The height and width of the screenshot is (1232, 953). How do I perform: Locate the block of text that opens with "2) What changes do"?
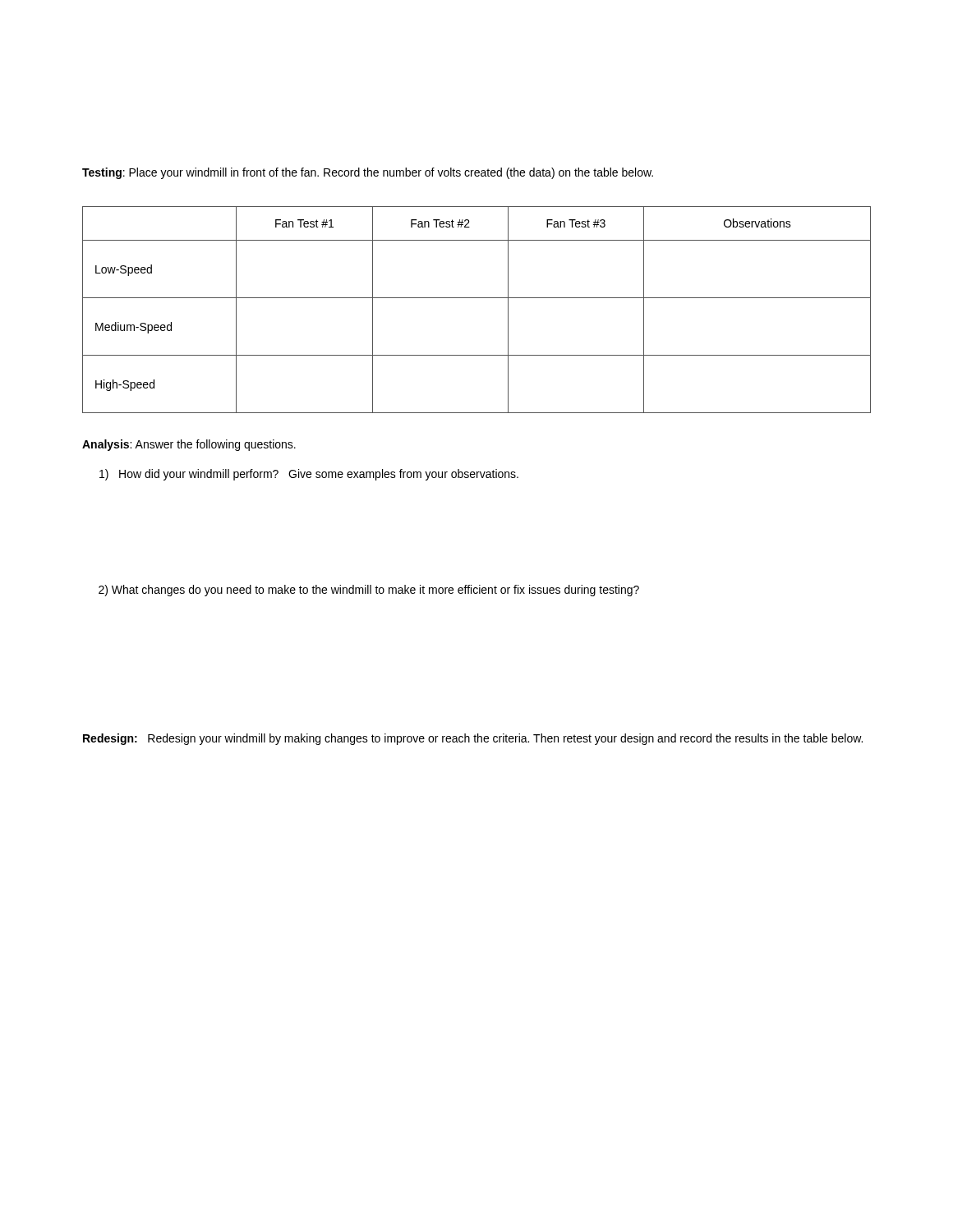(361, 590)
